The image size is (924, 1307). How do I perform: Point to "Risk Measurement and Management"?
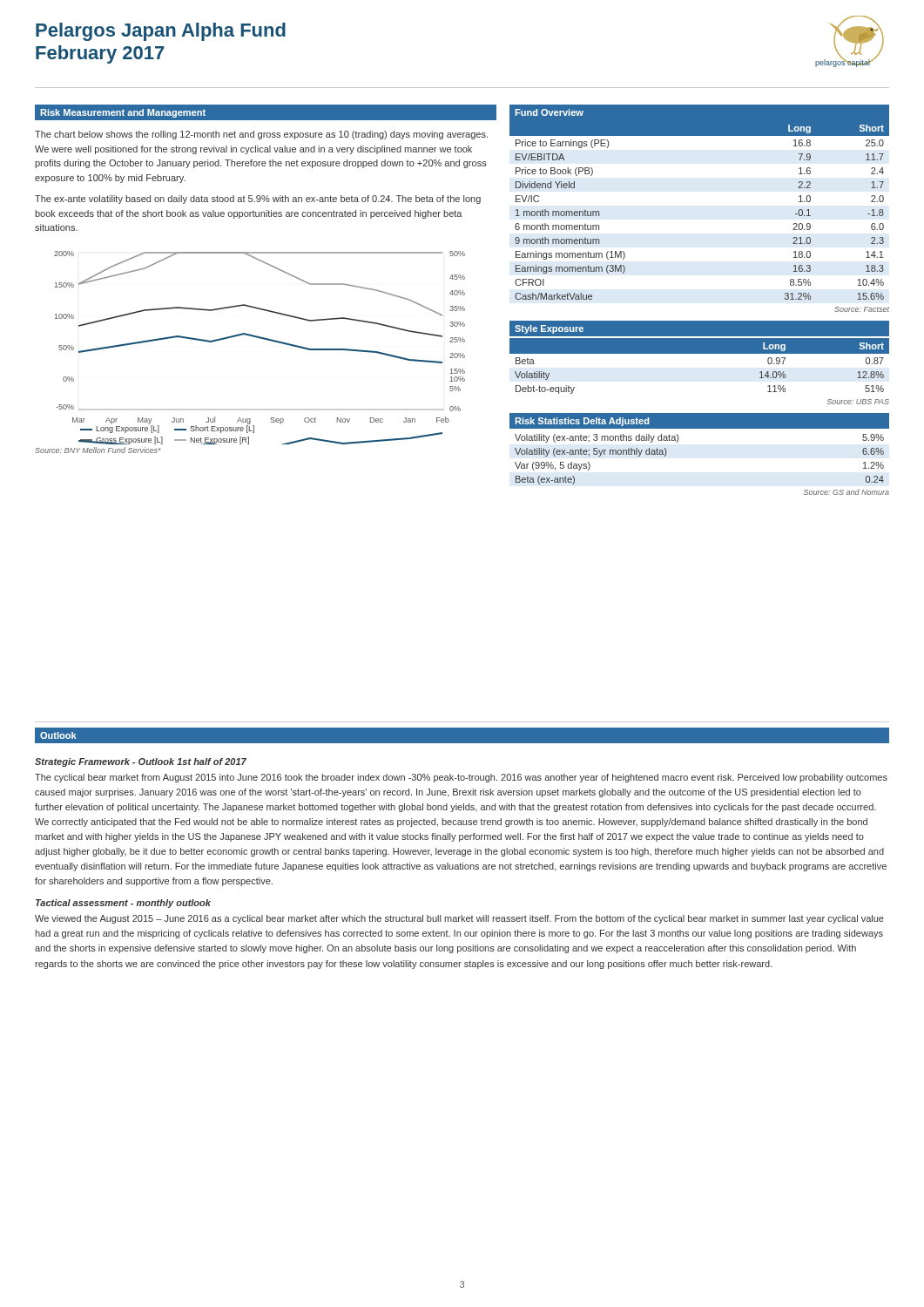[x=123, y=112]
